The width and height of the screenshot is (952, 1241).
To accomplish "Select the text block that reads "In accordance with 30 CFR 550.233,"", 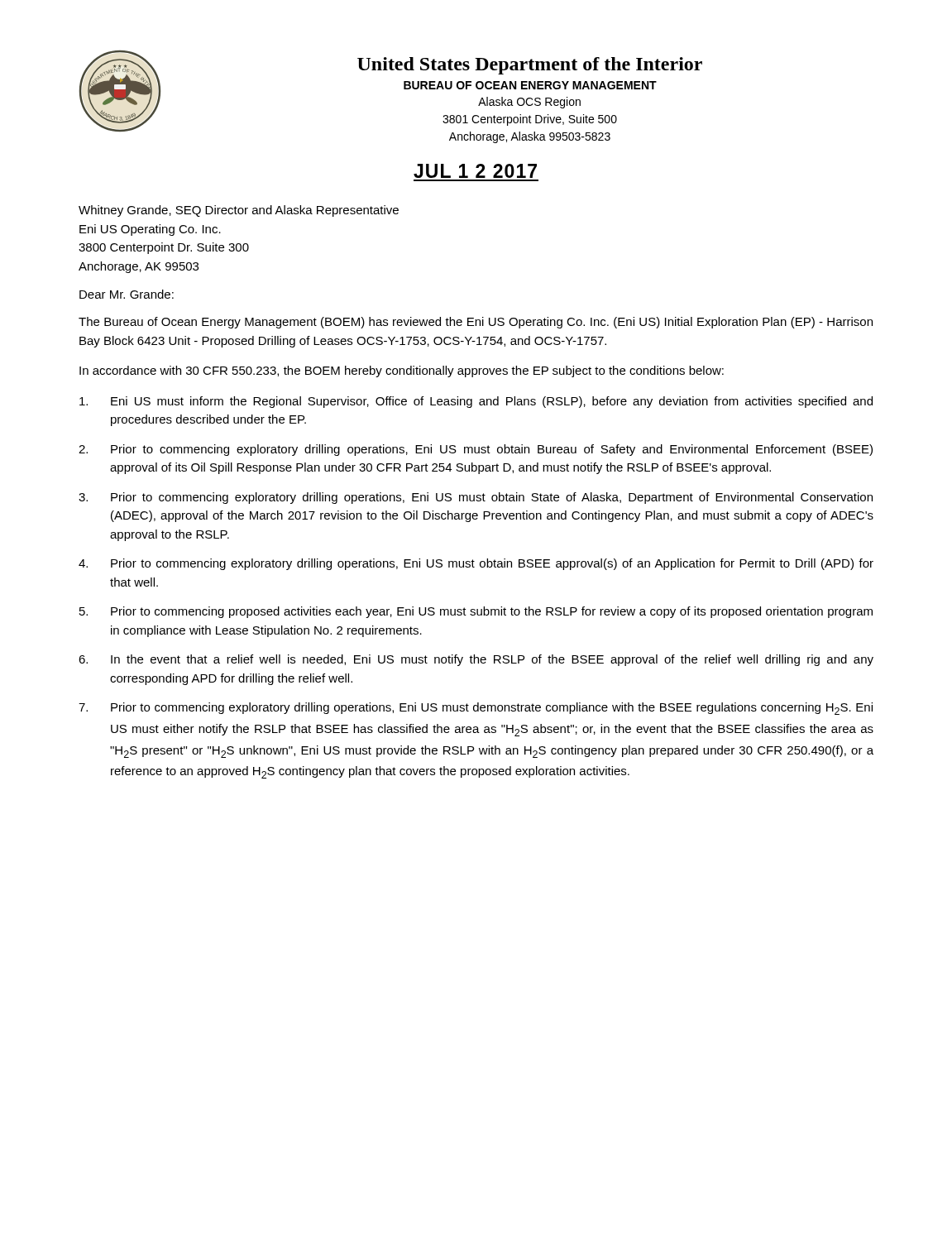I will click(x=476, y=371).
